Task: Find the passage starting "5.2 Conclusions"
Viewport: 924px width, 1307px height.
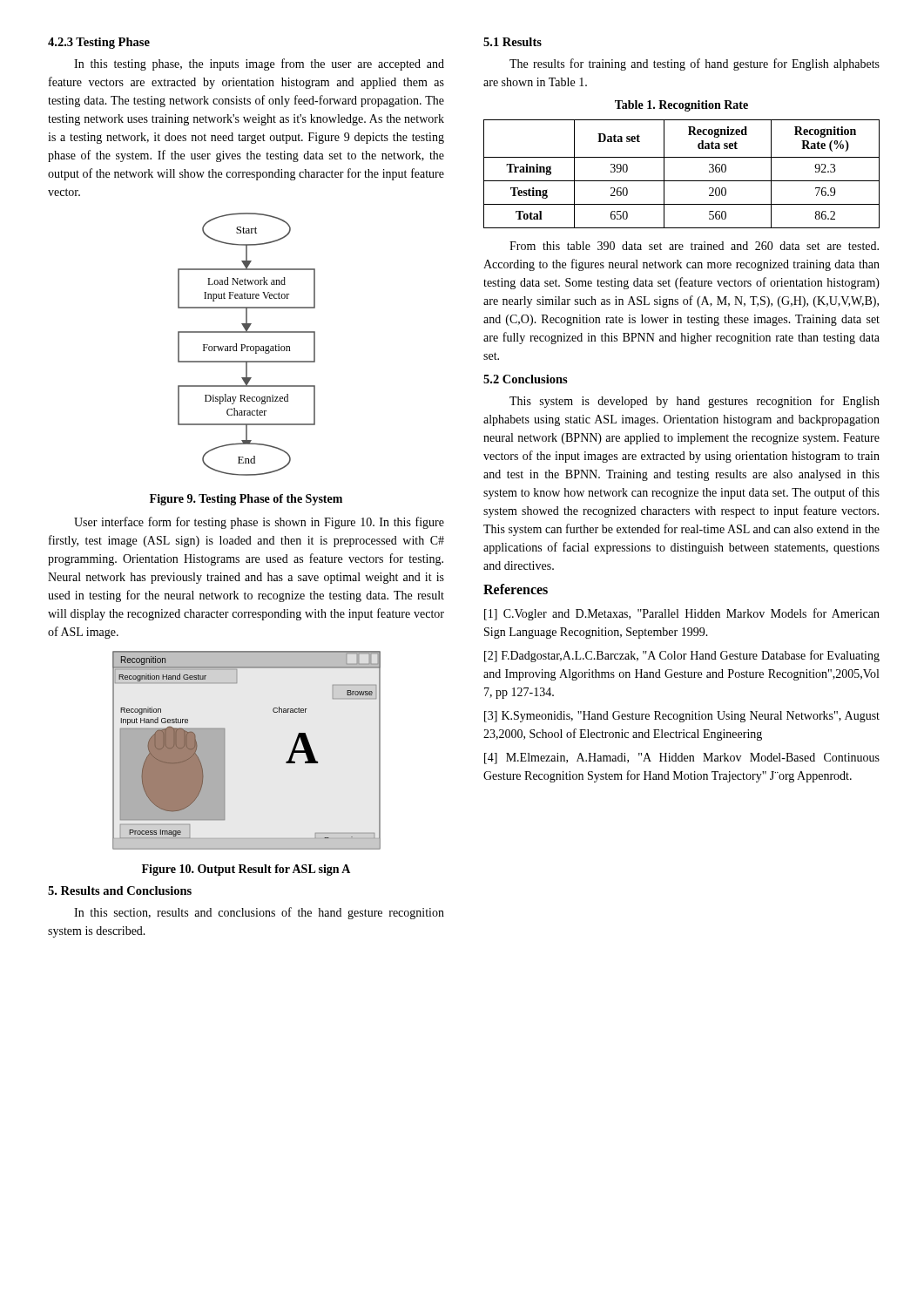Action: (x=525, y=379)
